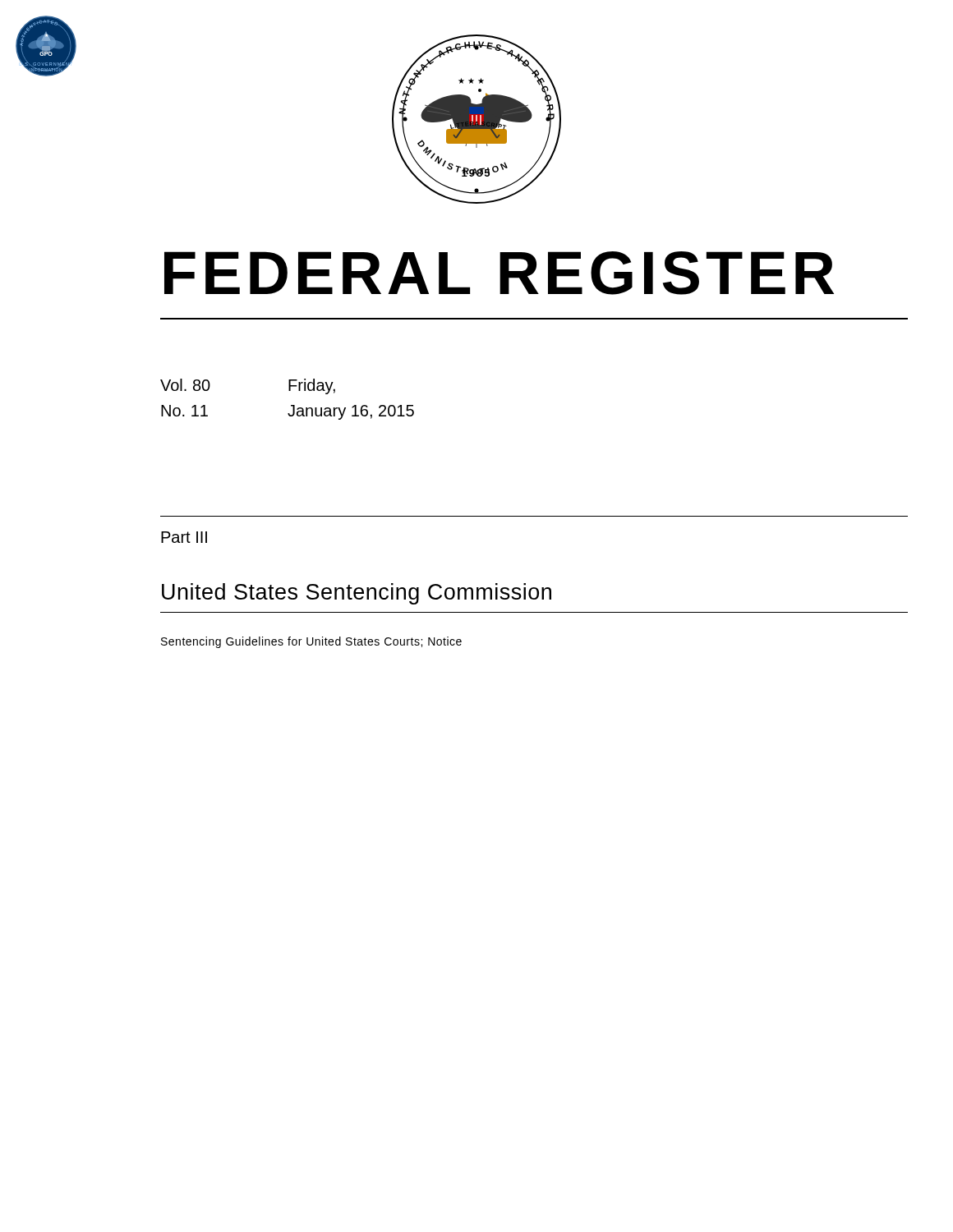Select the text block that reads "Sentencing Guidelines for"
The image size is (953, 1232).
tap(311, 642)
